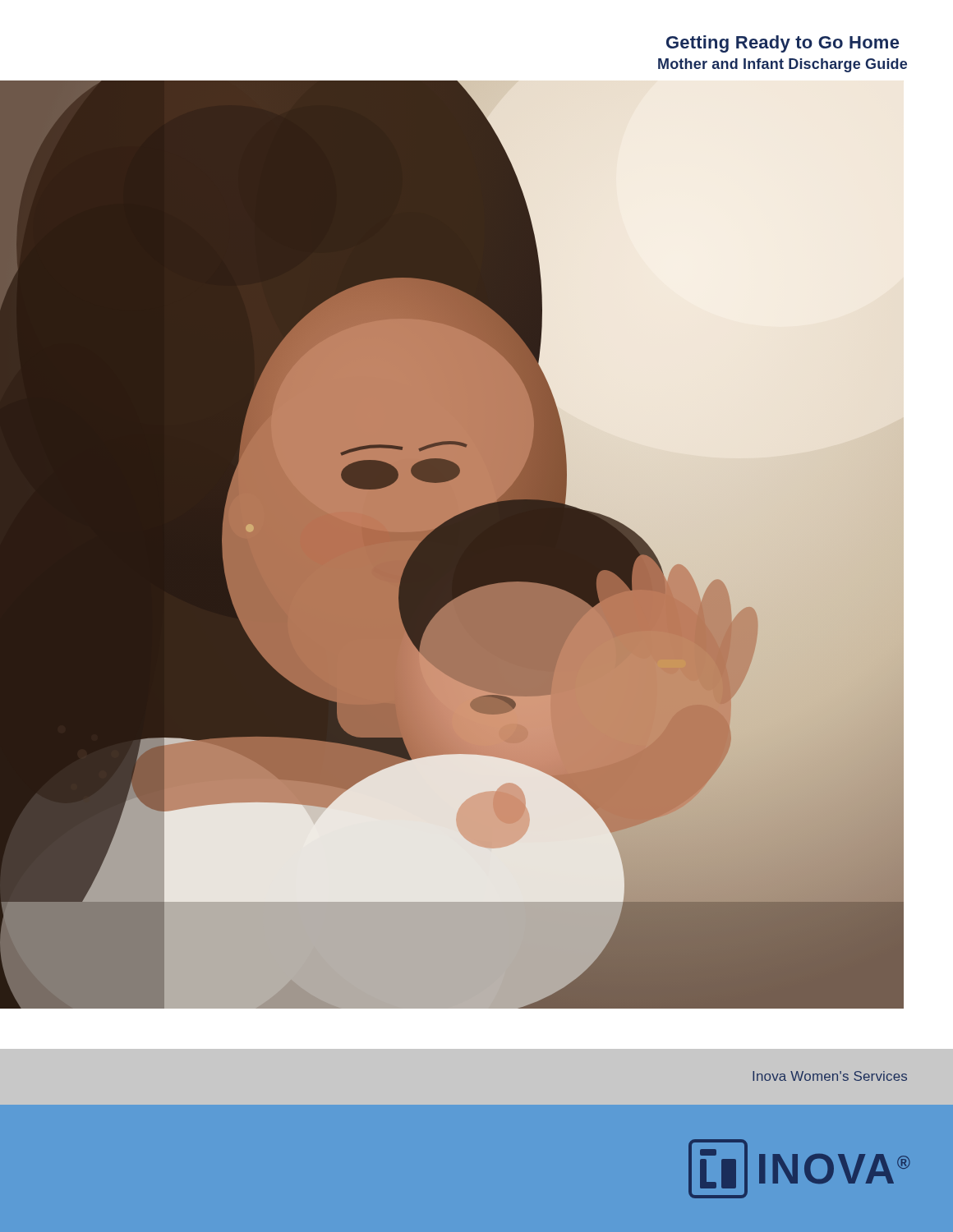Click on the logo

coord(476,1168)
